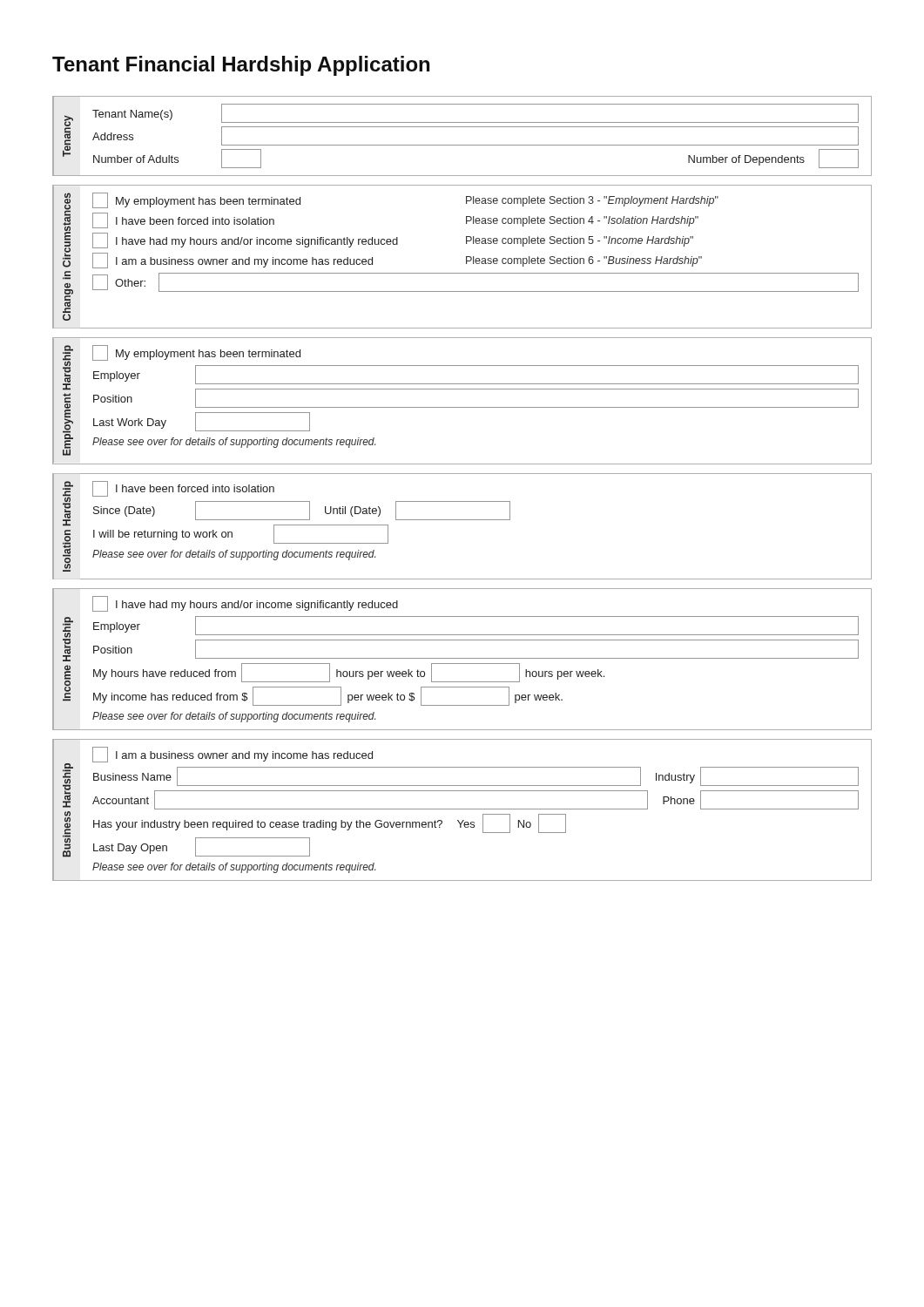Locate the table with the text "Business Hardship I"
Screen dimensions: 1307x924
tap(462, 810)
